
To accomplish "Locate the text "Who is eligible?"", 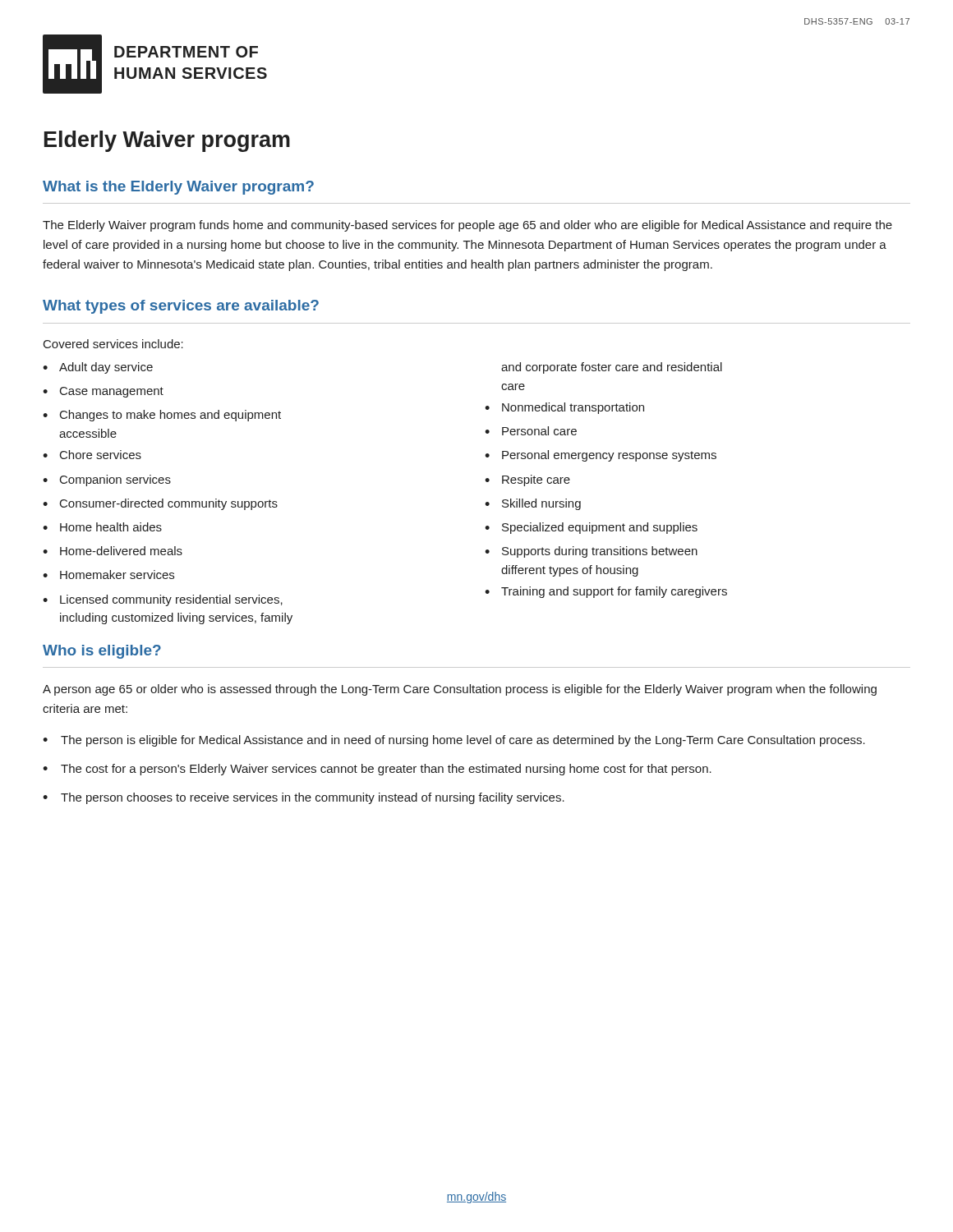I will (x=102, y=650).
